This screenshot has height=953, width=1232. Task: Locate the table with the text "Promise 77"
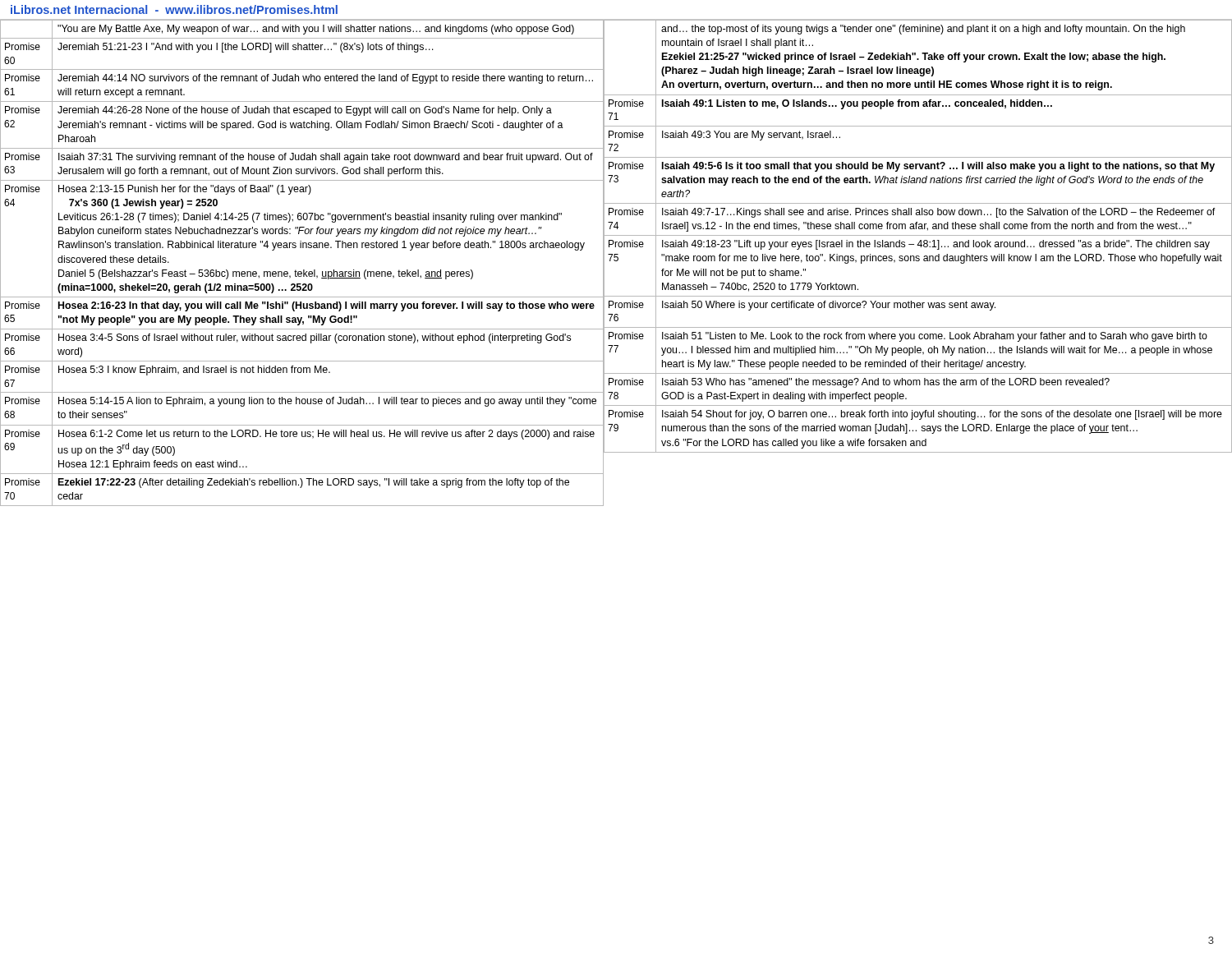(918, 263)
